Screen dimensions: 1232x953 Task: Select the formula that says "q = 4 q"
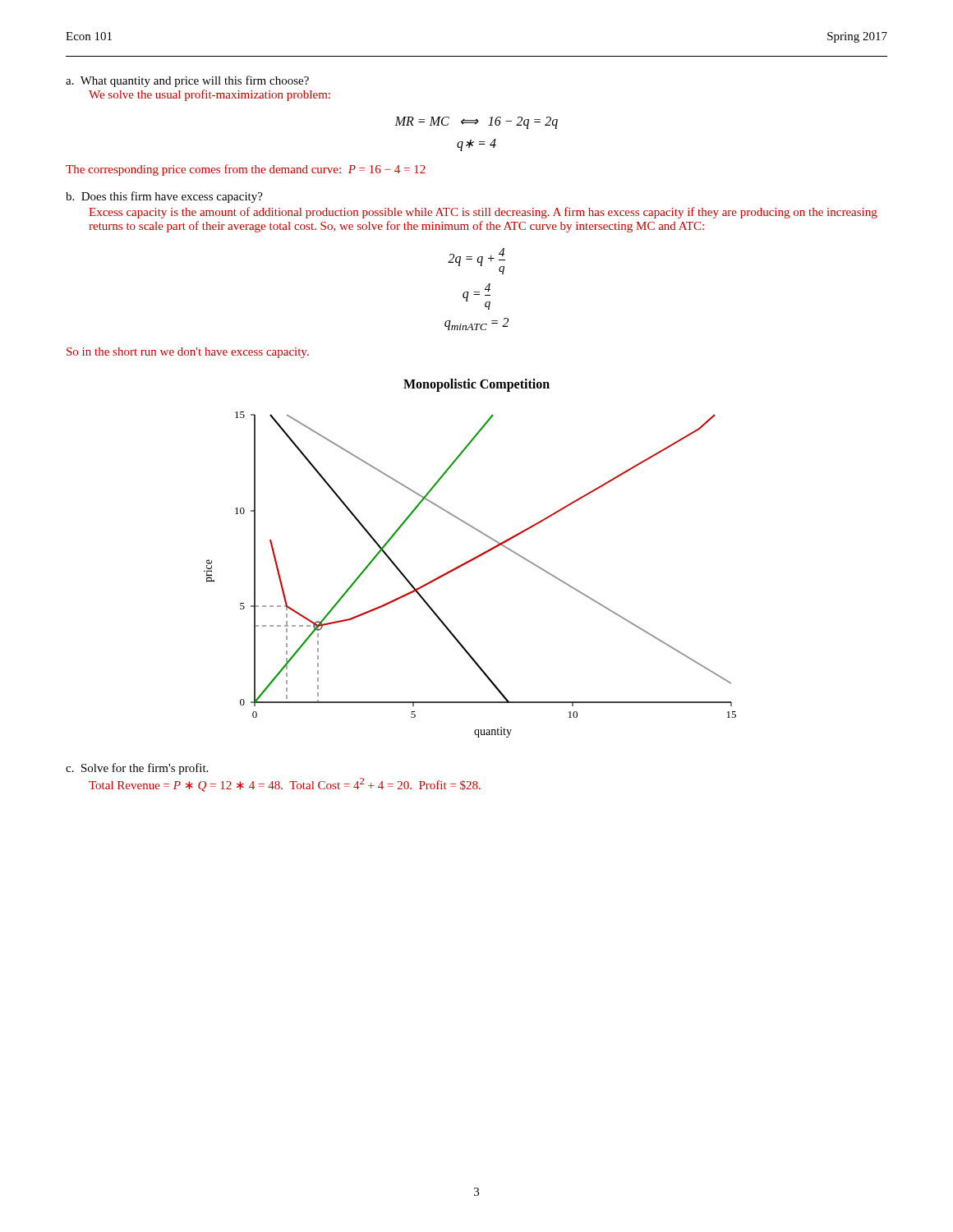point(476,295)
